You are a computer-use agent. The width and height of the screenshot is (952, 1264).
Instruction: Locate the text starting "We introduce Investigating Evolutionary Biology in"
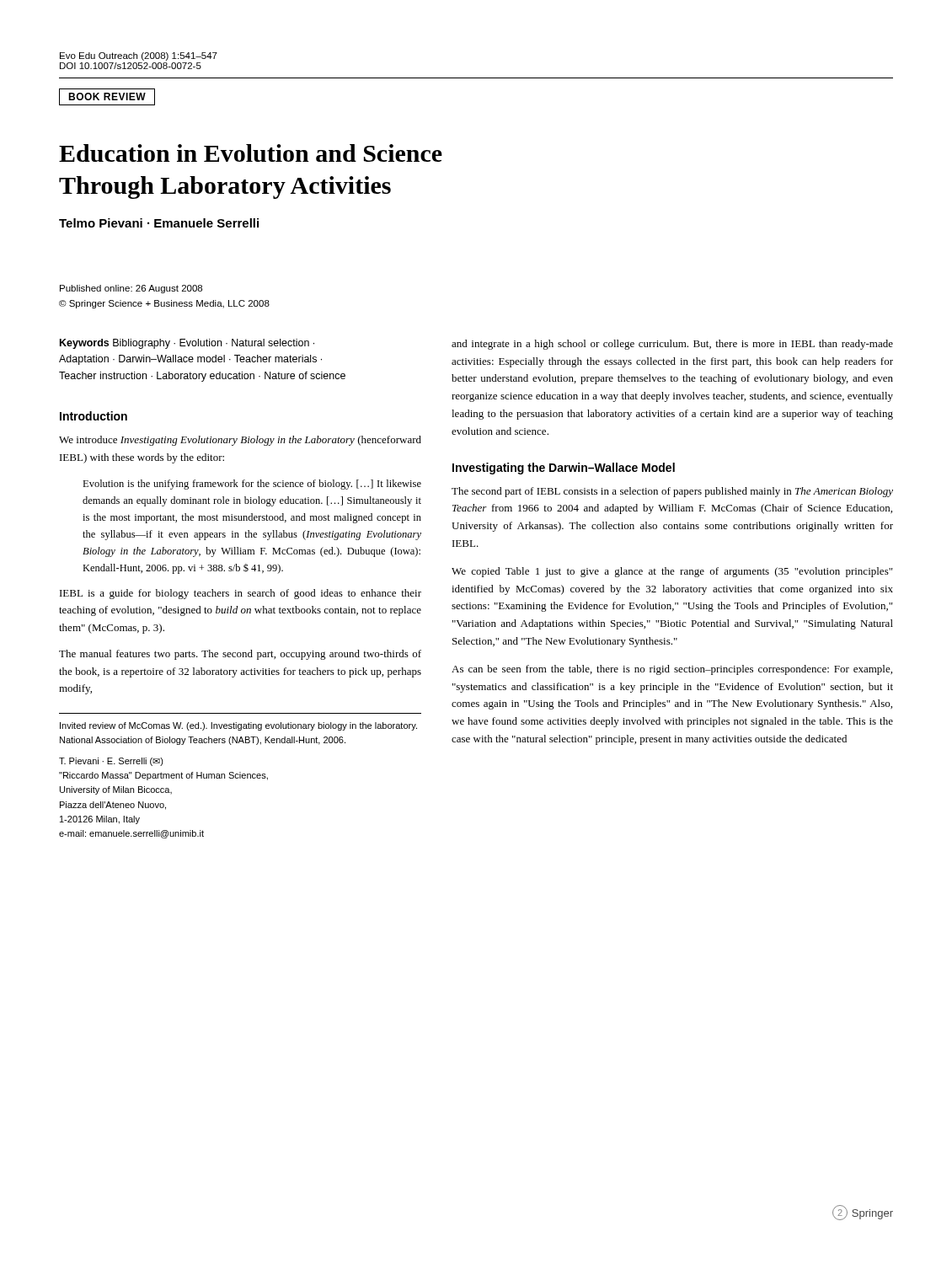(x=240, y=449)
